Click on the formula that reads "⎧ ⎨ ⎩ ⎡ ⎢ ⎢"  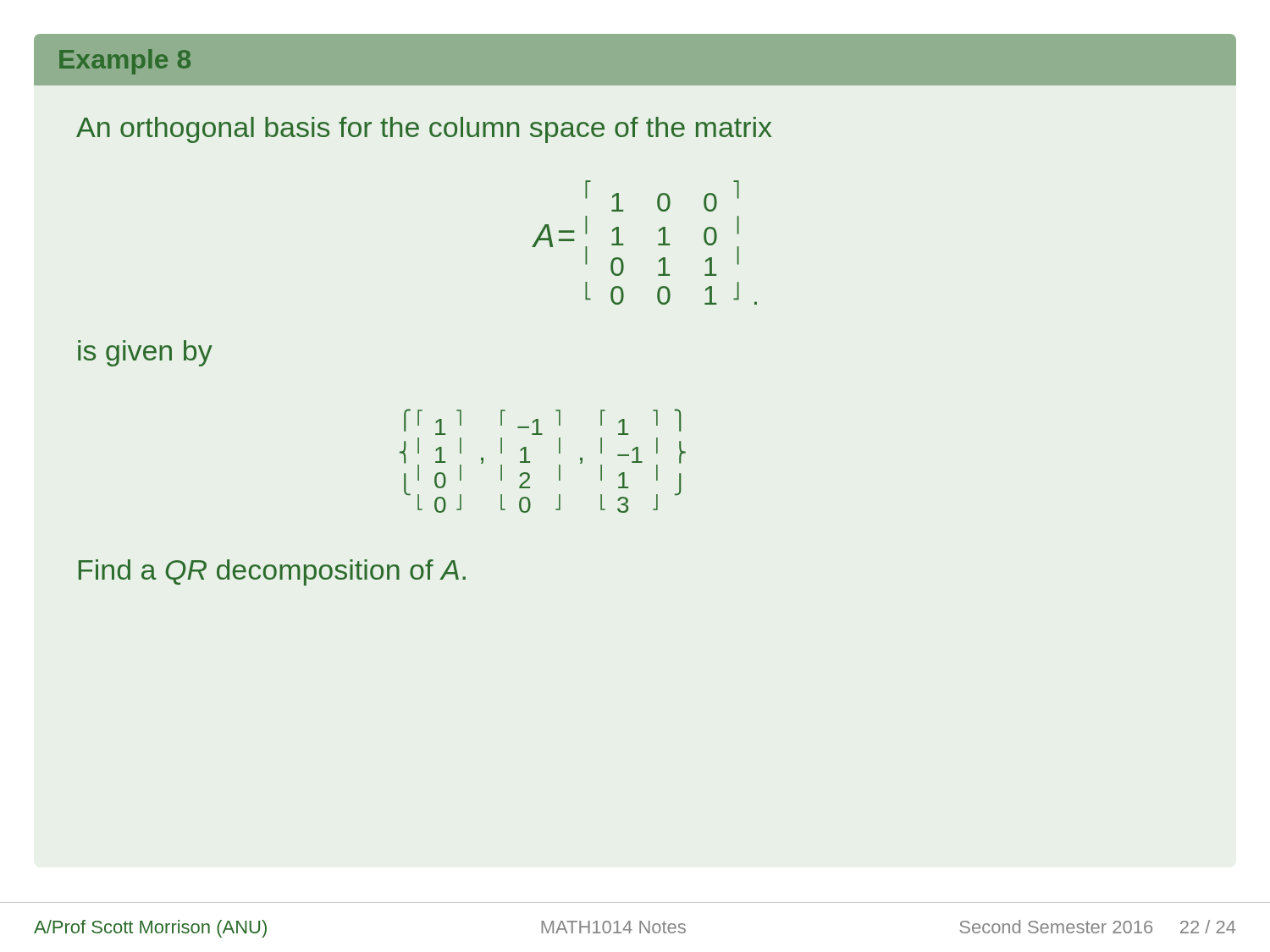635,454
